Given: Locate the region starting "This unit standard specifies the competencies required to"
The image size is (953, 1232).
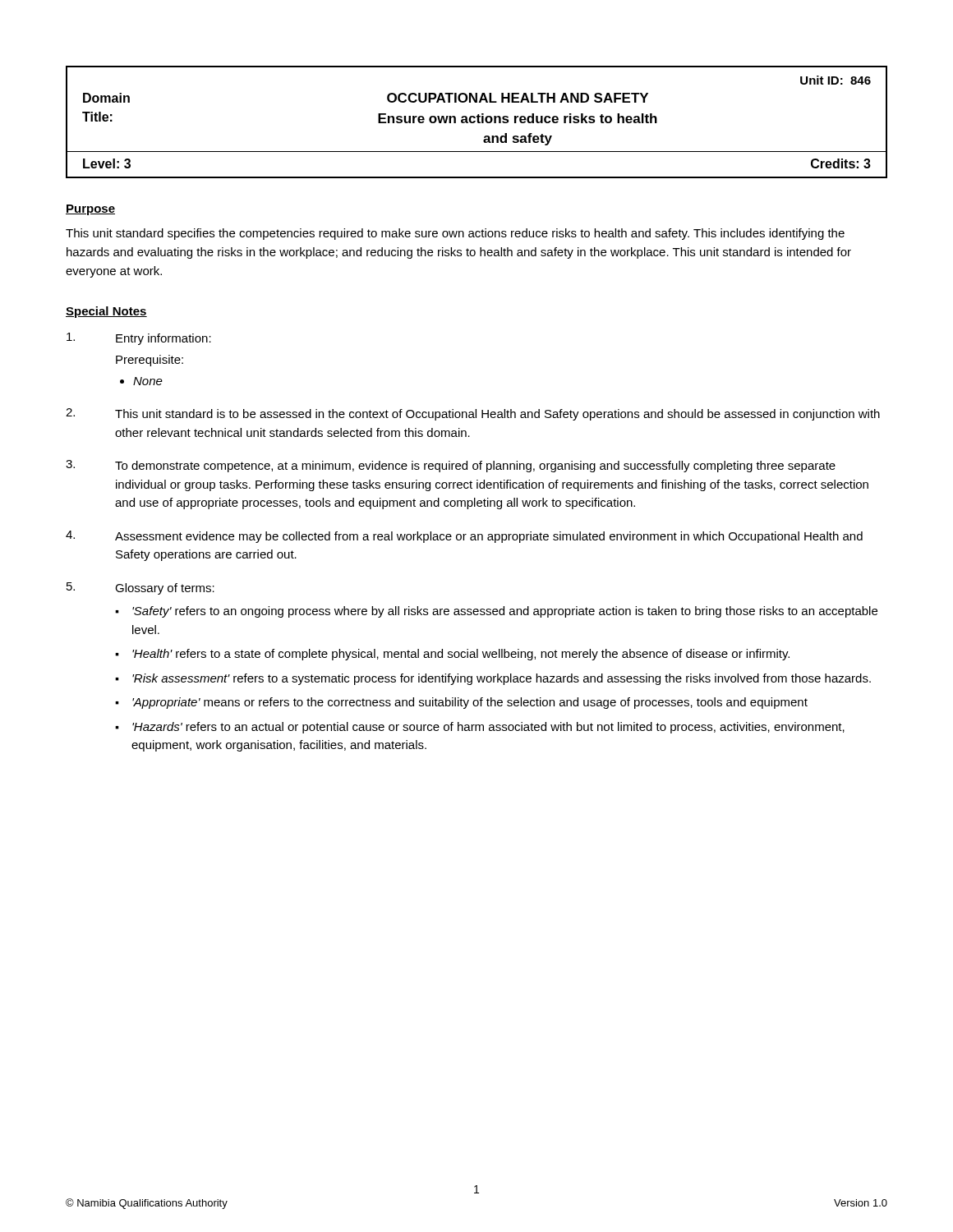Looking at the screenshot, I should (x=458, y=252).
